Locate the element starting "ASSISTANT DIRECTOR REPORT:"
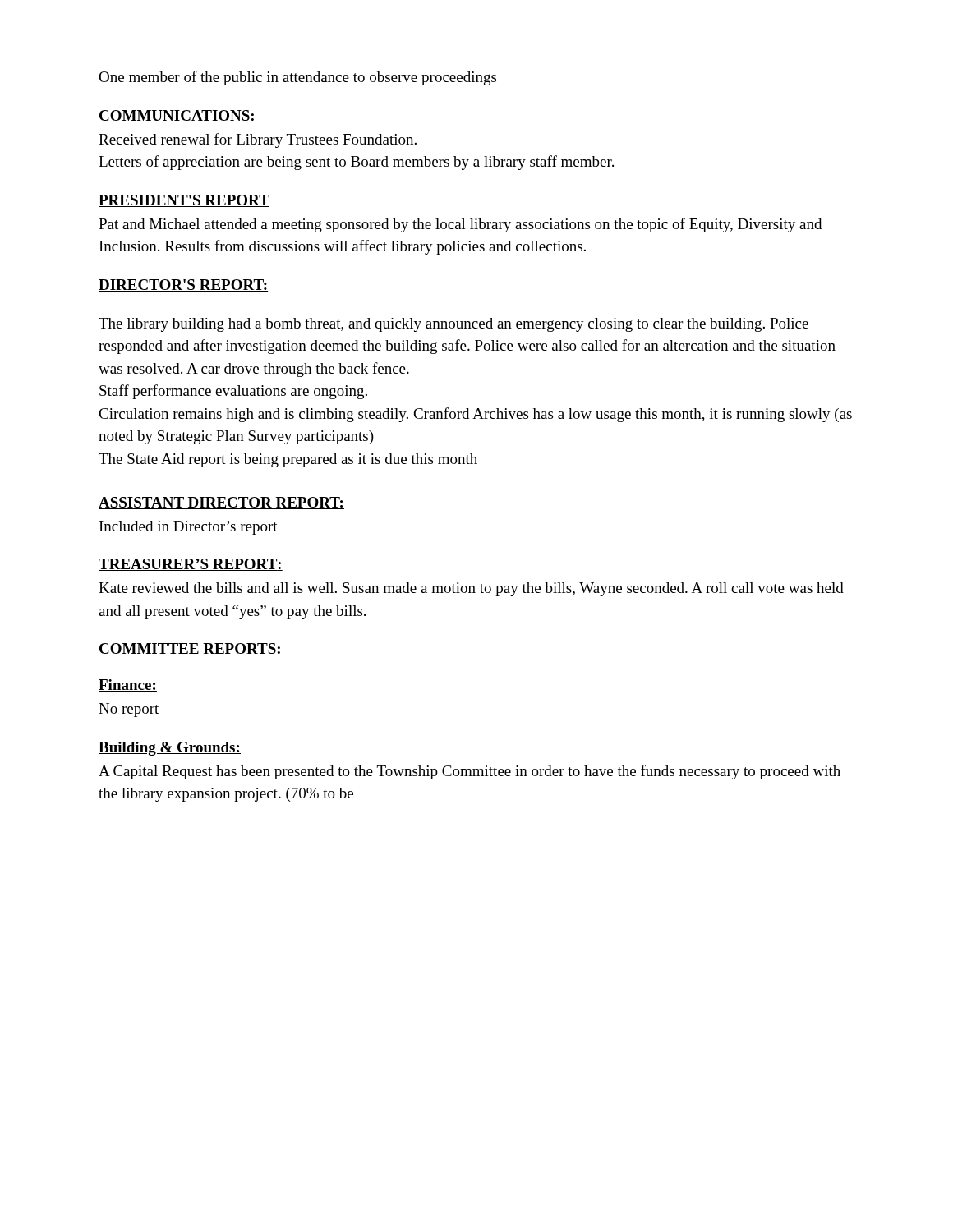Image resolution: width=953 pixels, height=1232 pixels. [221, 502]
